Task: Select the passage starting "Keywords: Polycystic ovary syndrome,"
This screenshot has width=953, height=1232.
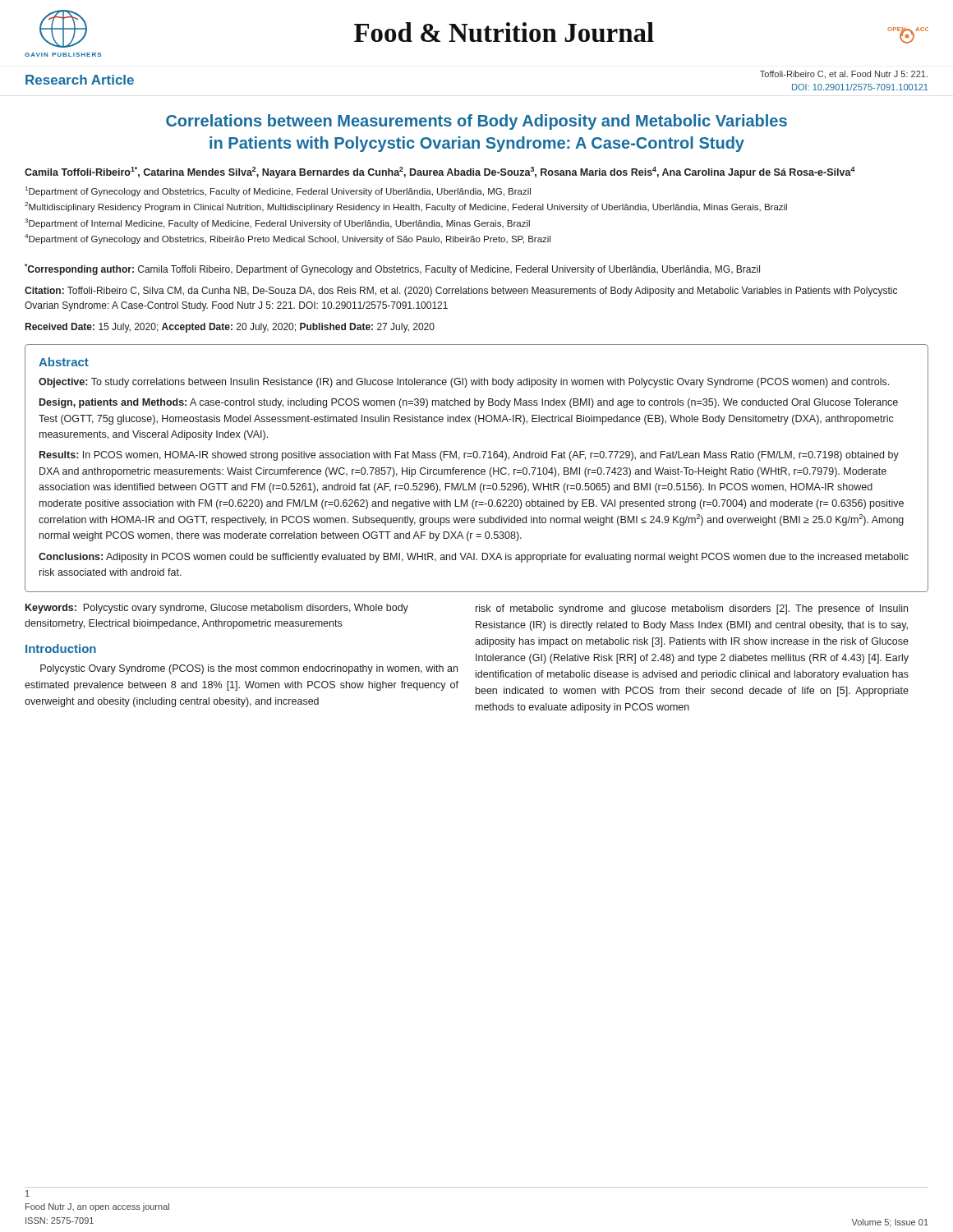Action: point(216,615)
